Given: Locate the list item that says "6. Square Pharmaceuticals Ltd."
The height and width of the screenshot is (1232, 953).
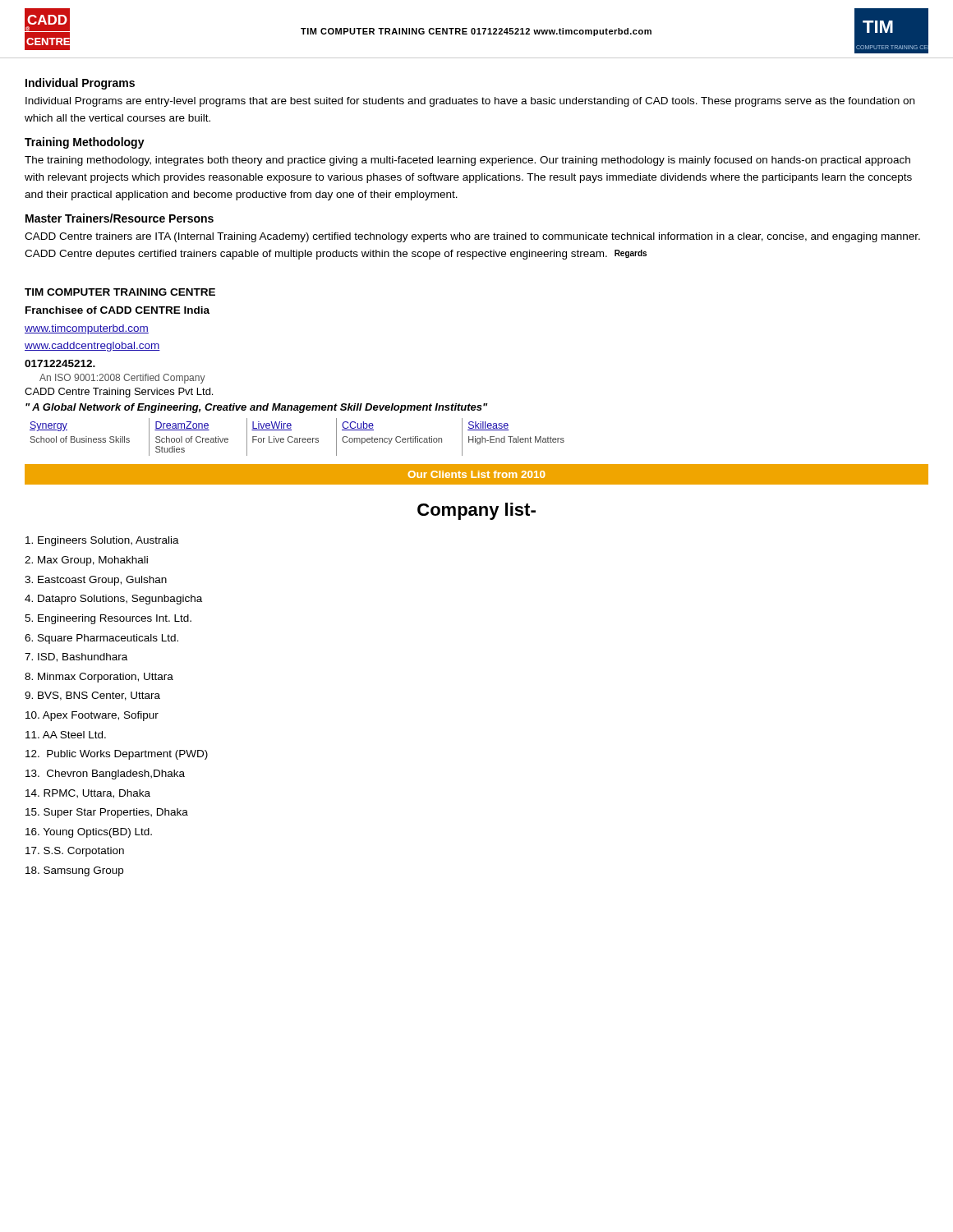Looking at the screenshot, I should pos(102,637).
